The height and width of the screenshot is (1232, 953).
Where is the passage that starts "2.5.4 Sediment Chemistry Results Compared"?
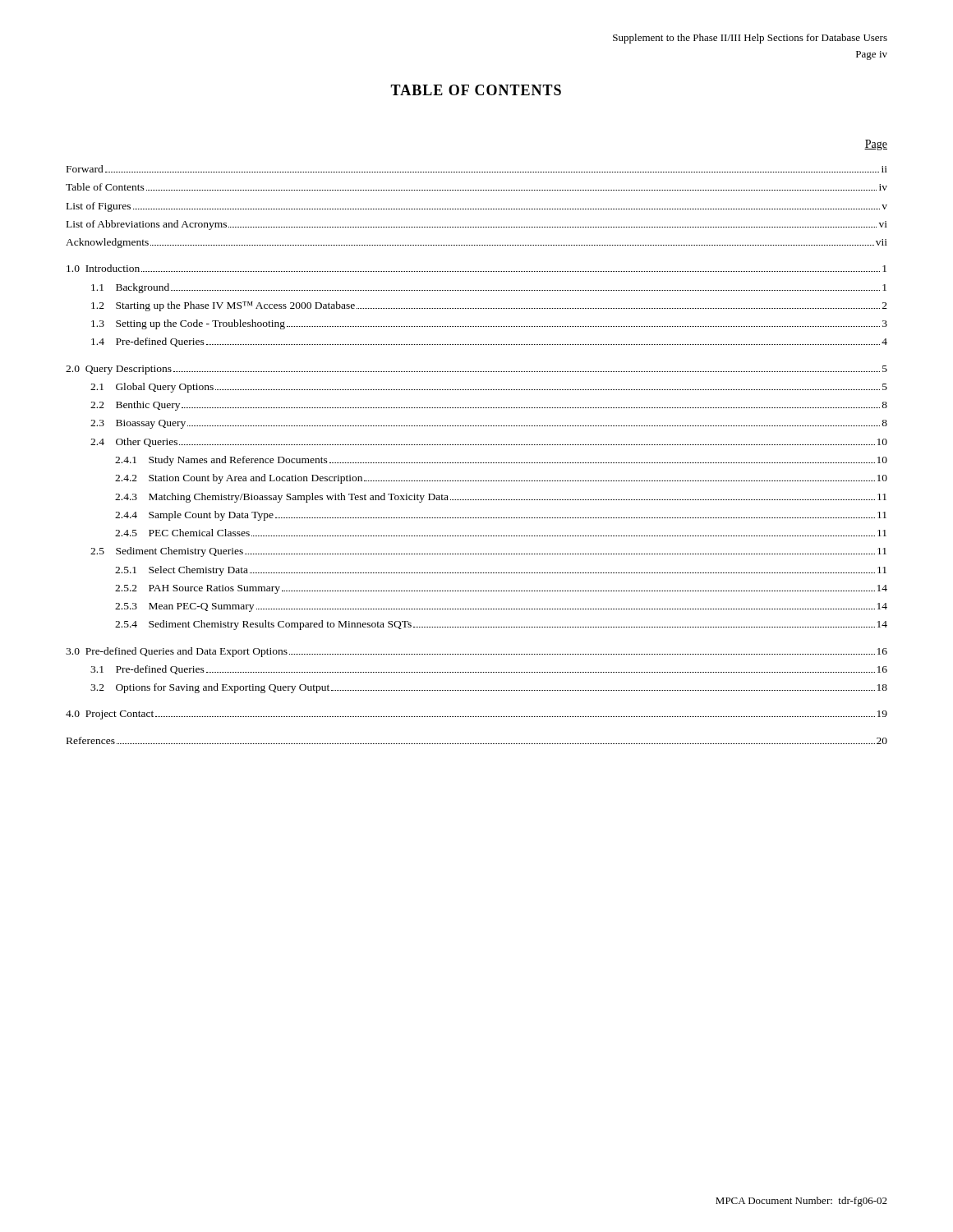501,625
